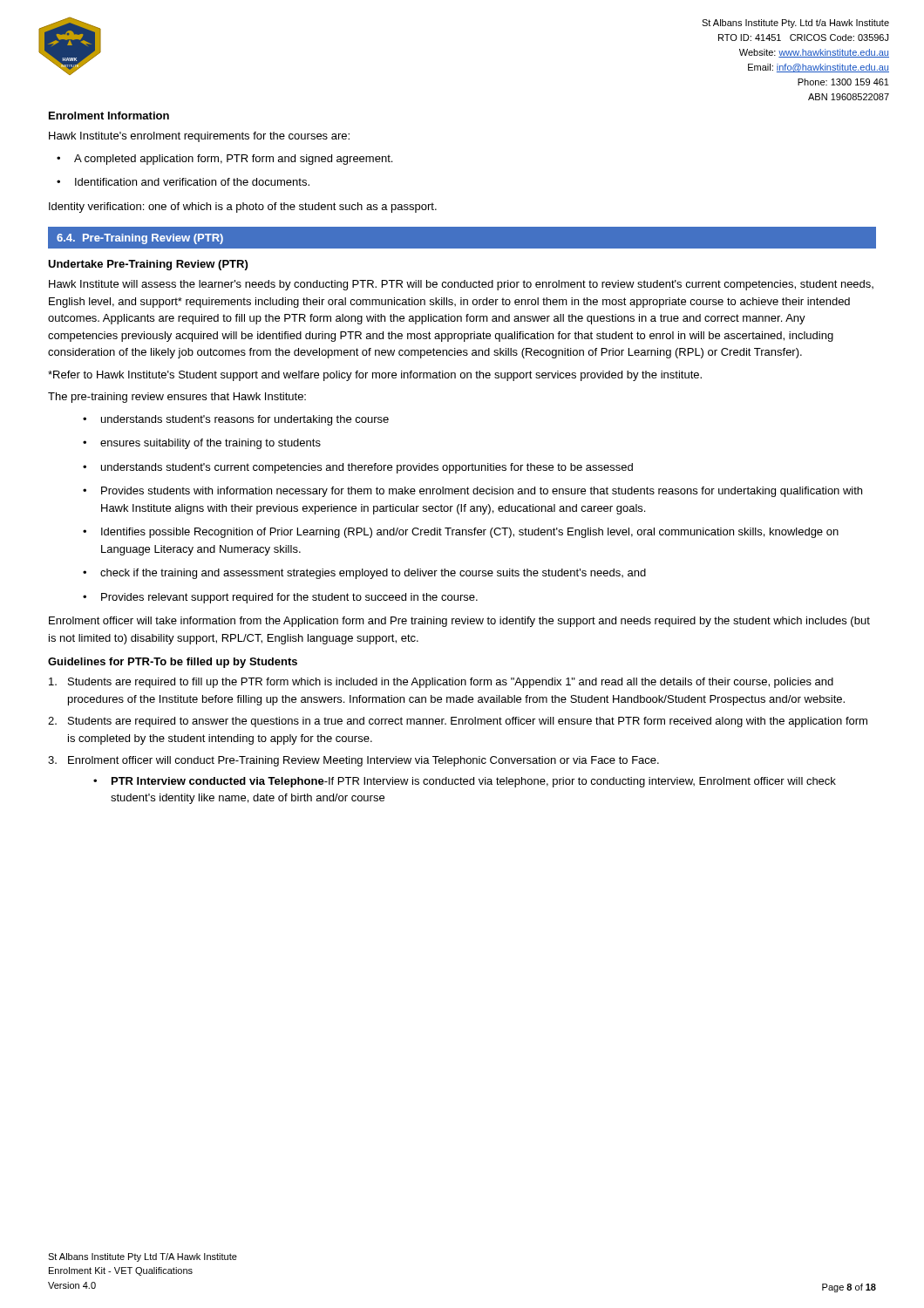Select the element starting "Hawk Institute will assess the learner's needs by"
The height and width of the screenshot is (1308, 924).
[x=461, y=318]
